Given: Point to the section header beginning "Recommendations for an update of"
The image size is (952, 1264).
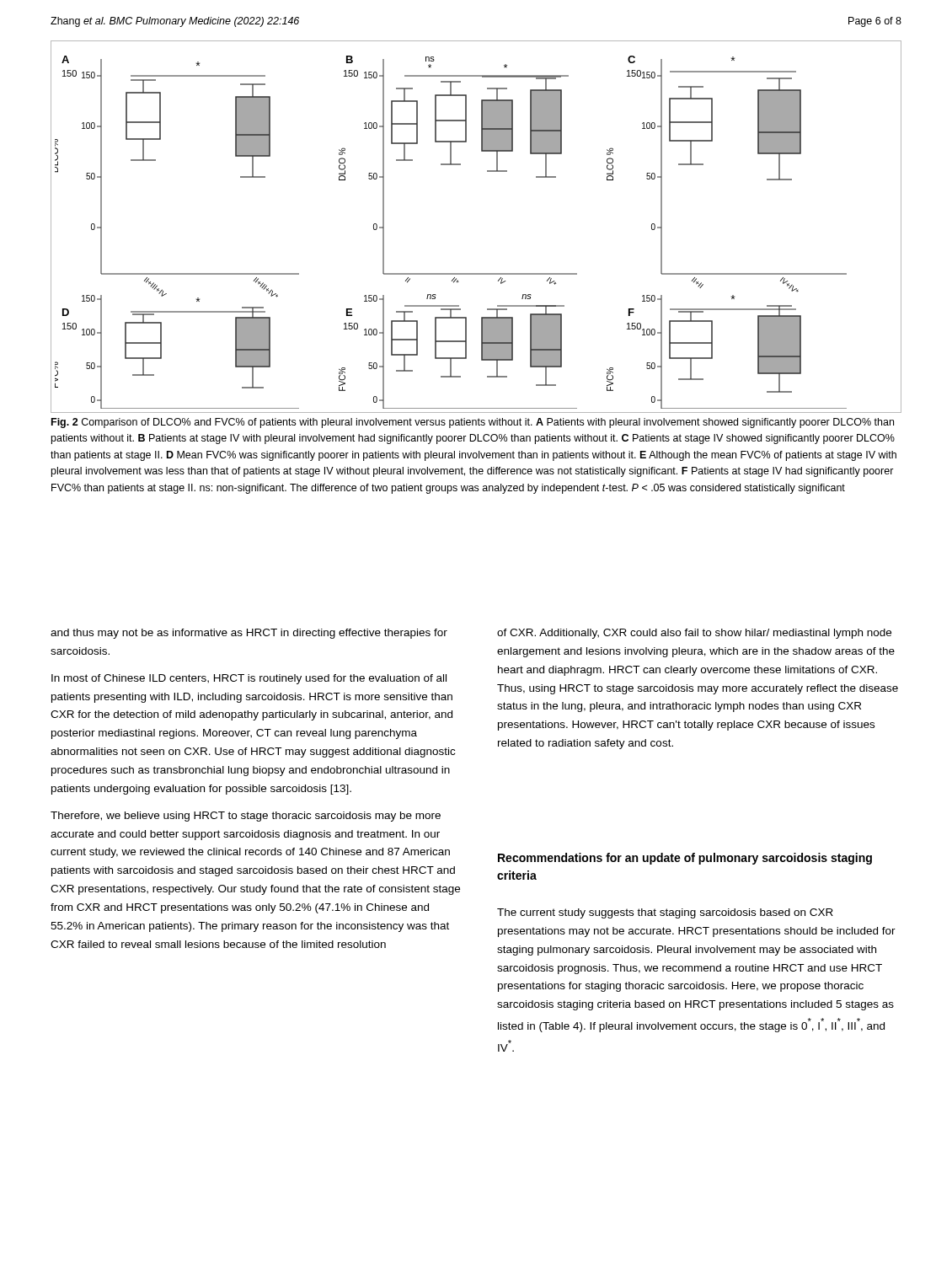Looking at the screenshot, I should click(685, 867).
